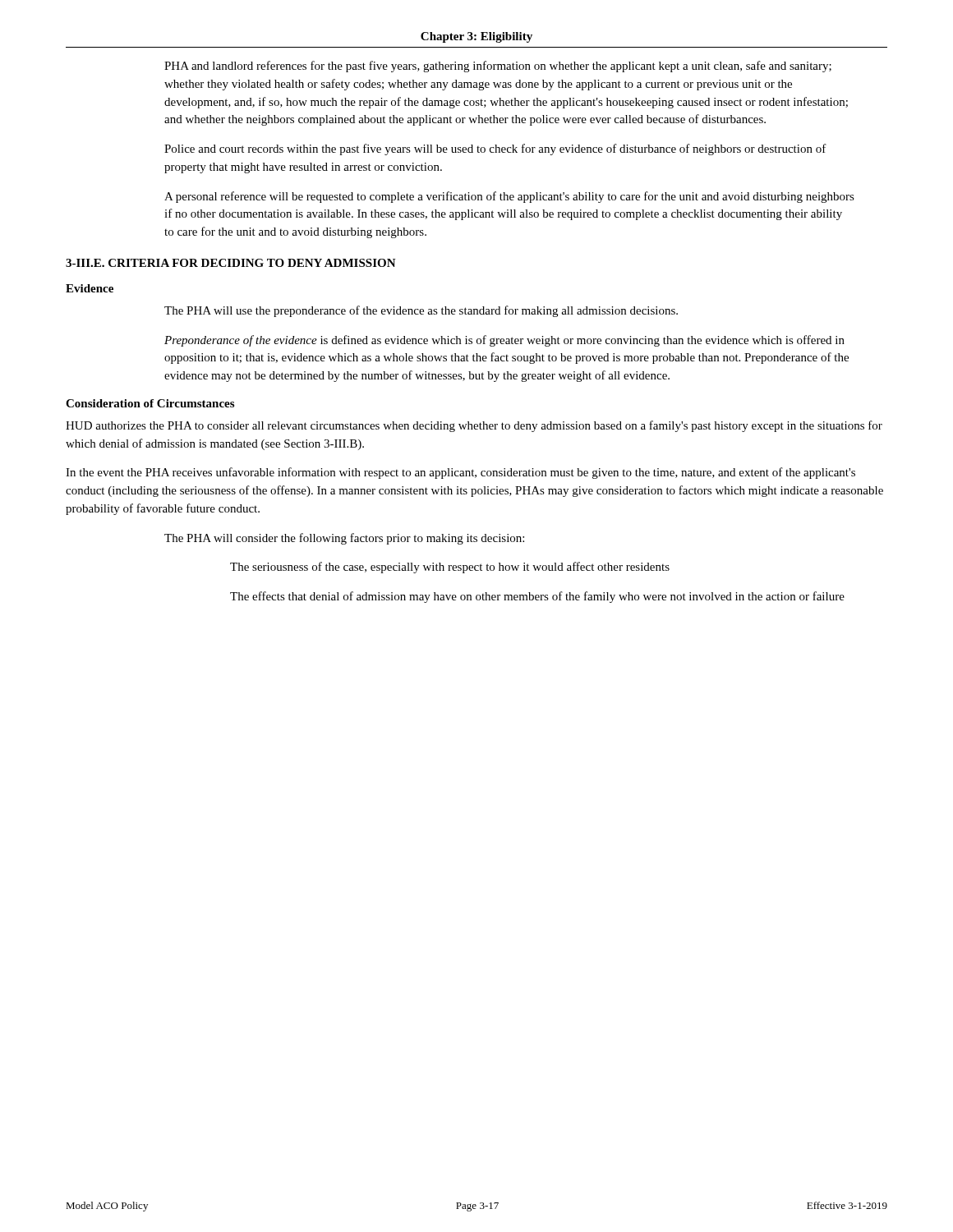Find the block on this page that starts "The effects that denial of admission may have"
This screenshot has height=1232, width=953.
coord(537,596)
